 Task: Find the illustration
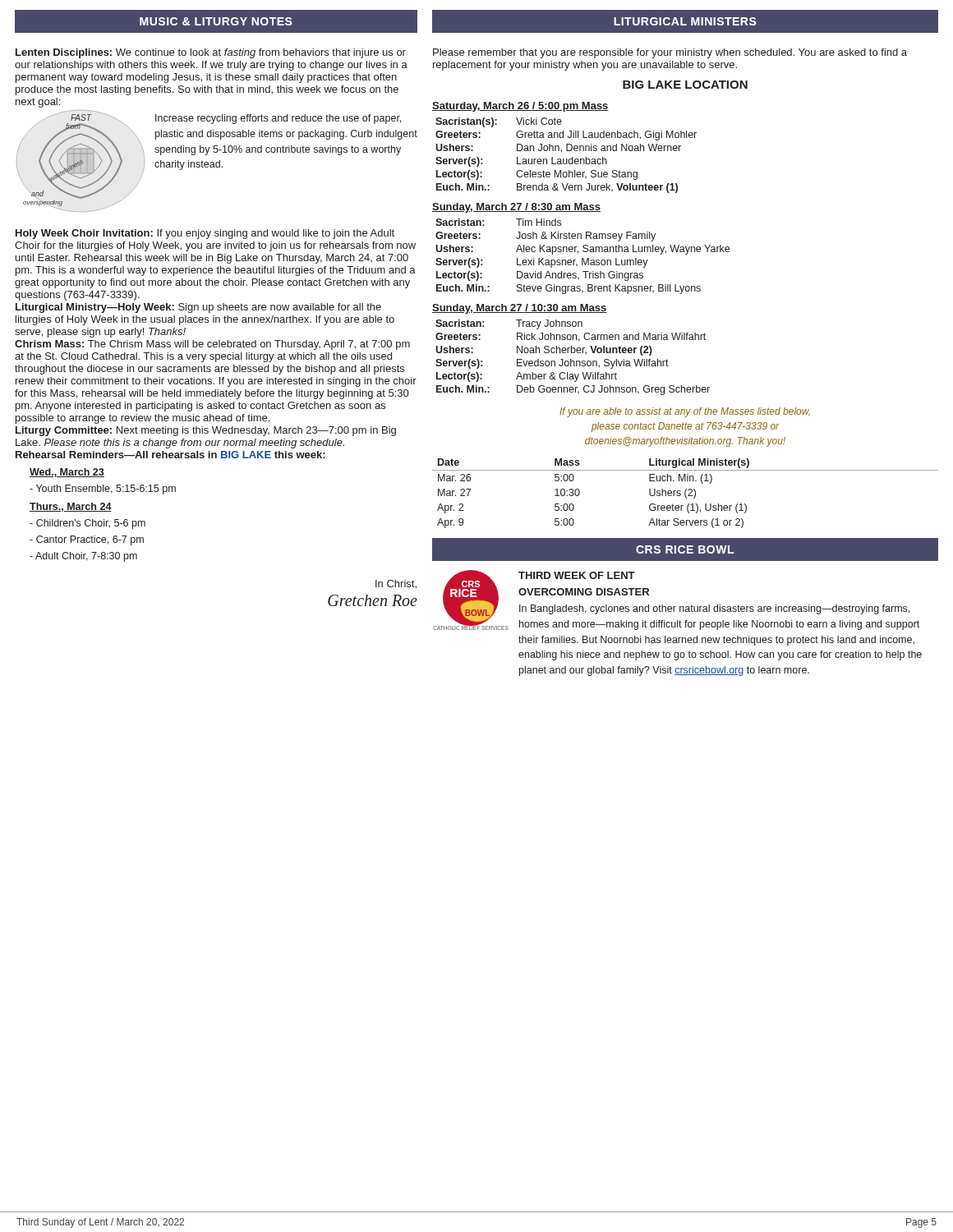80,162
